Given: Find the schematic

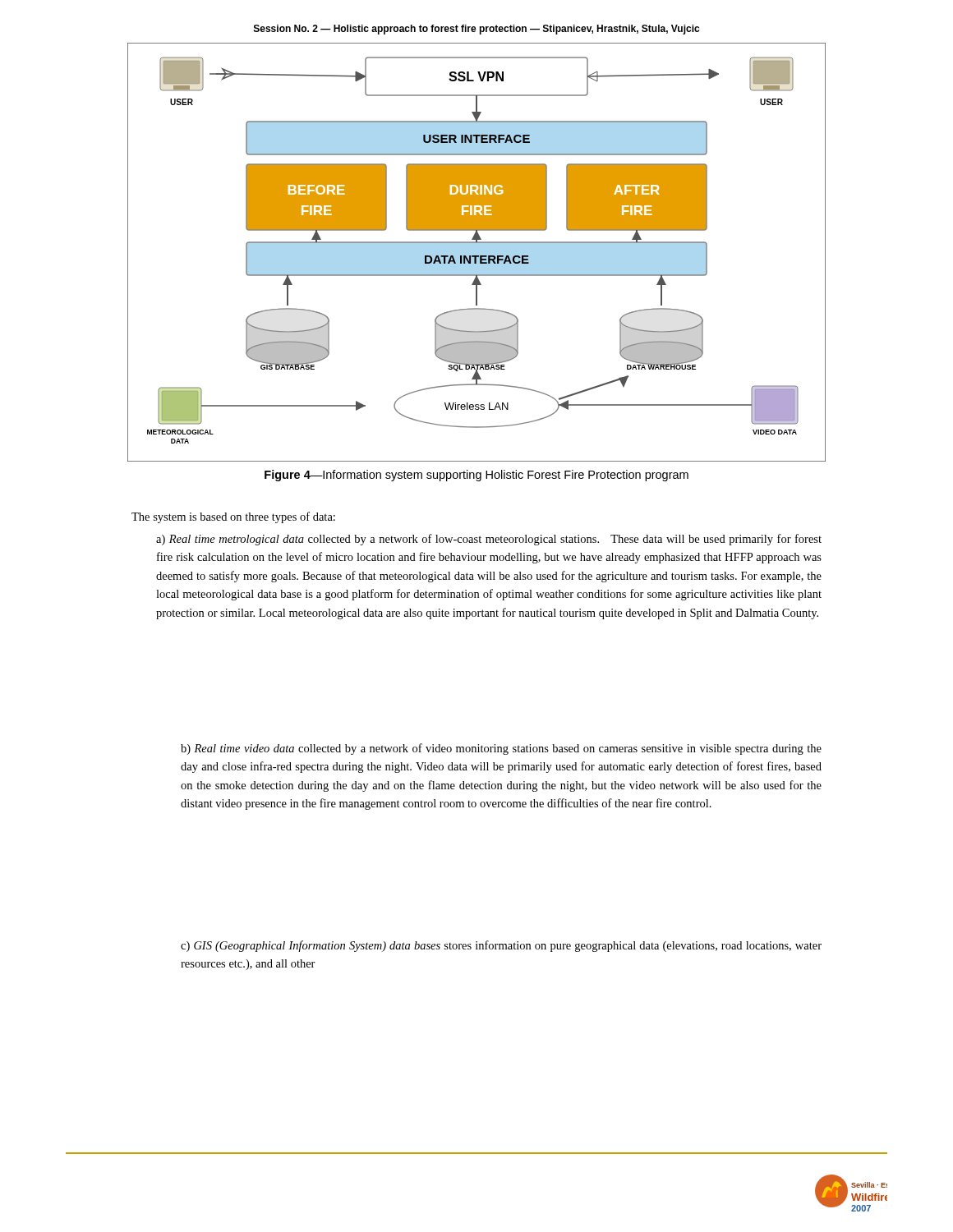Looking at the screenshot, I should [476, 252].
